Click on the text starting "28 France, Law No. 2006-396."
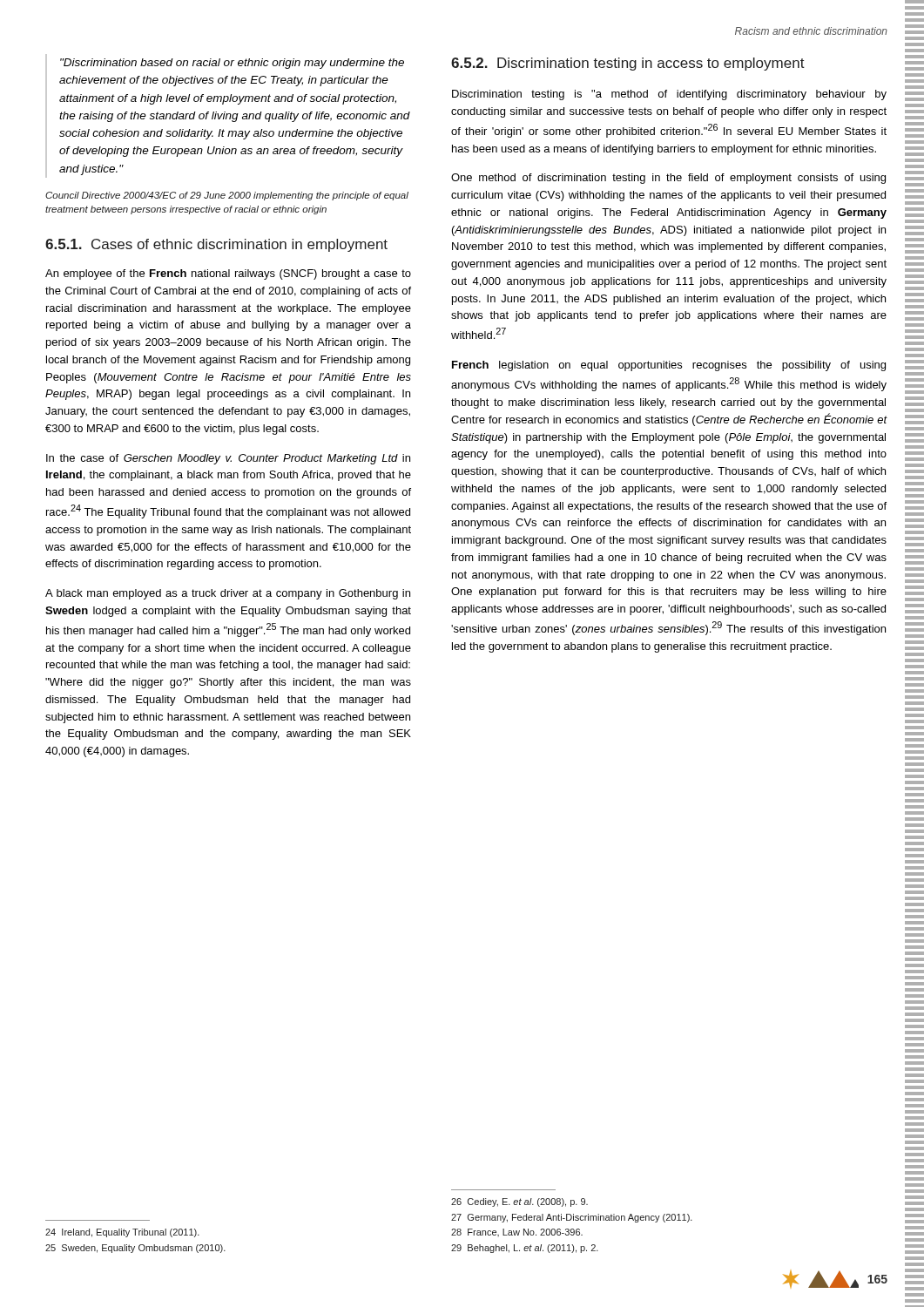Screen dimensions: 1307x924 (x=517, y=1232)
